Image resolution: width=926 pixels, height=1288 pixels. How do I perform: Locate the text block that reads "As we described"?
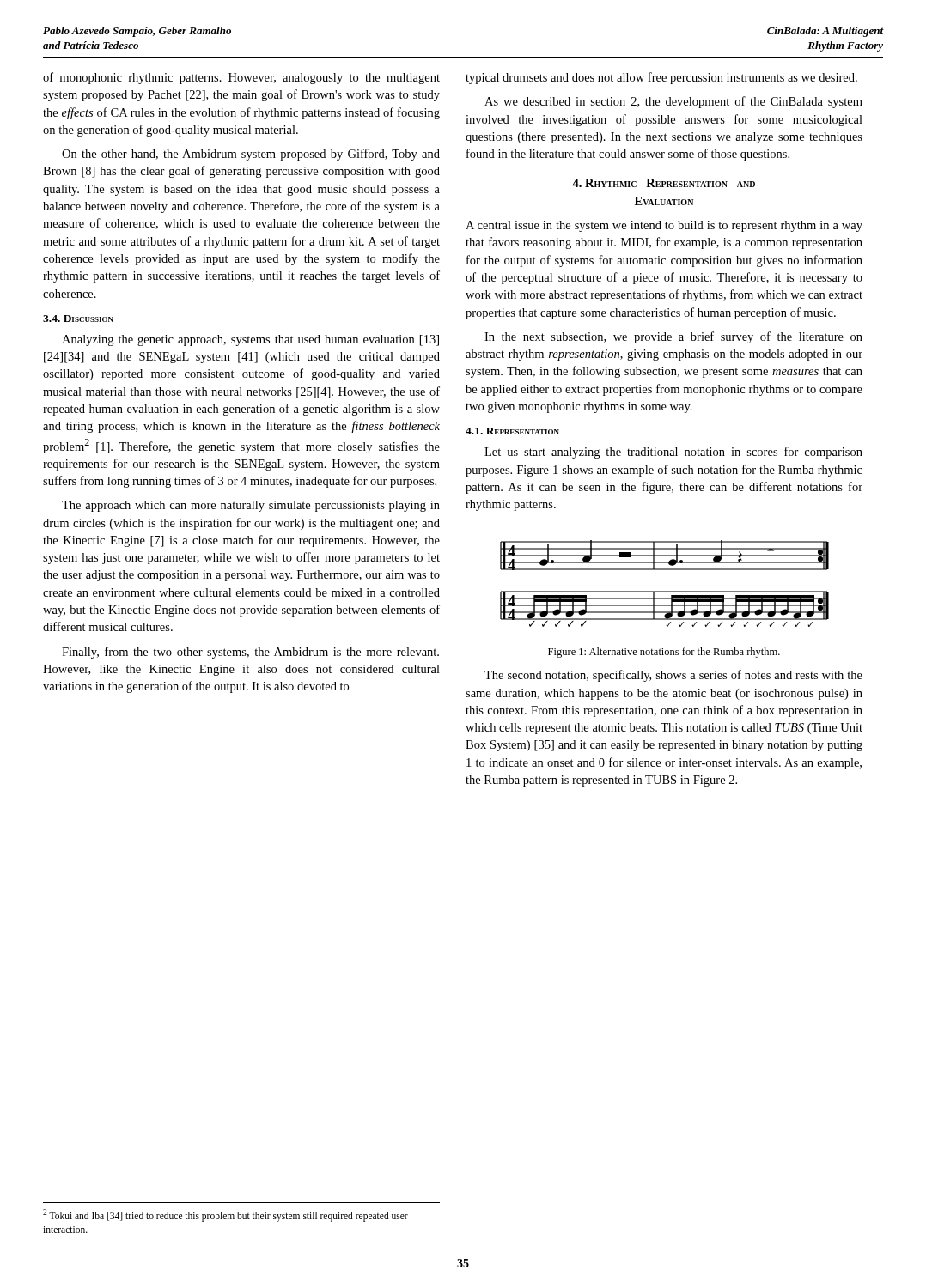pyautogui.click(x=664, y=128)
